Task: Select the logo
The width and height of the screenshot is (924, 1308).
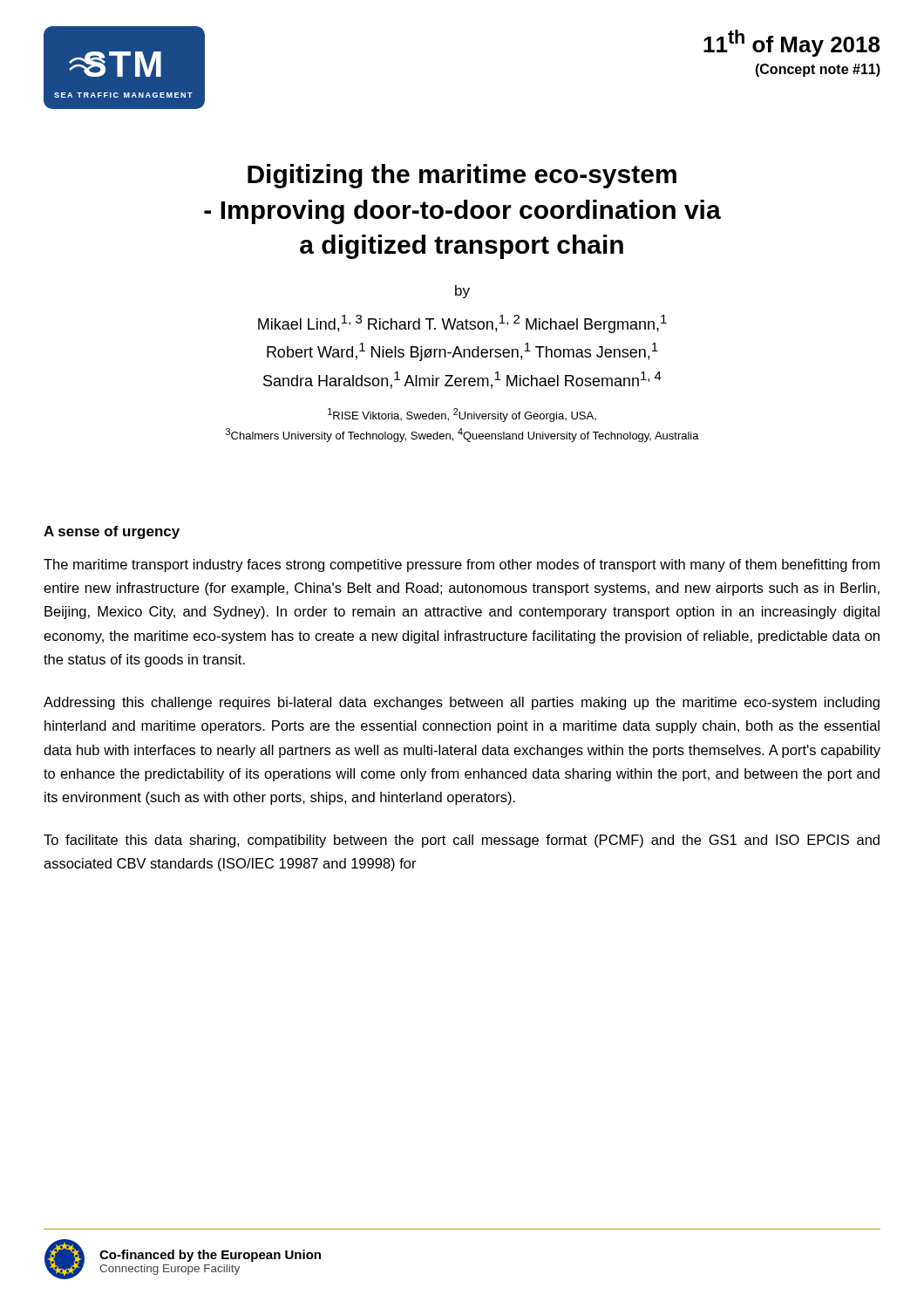Action: 124,76
